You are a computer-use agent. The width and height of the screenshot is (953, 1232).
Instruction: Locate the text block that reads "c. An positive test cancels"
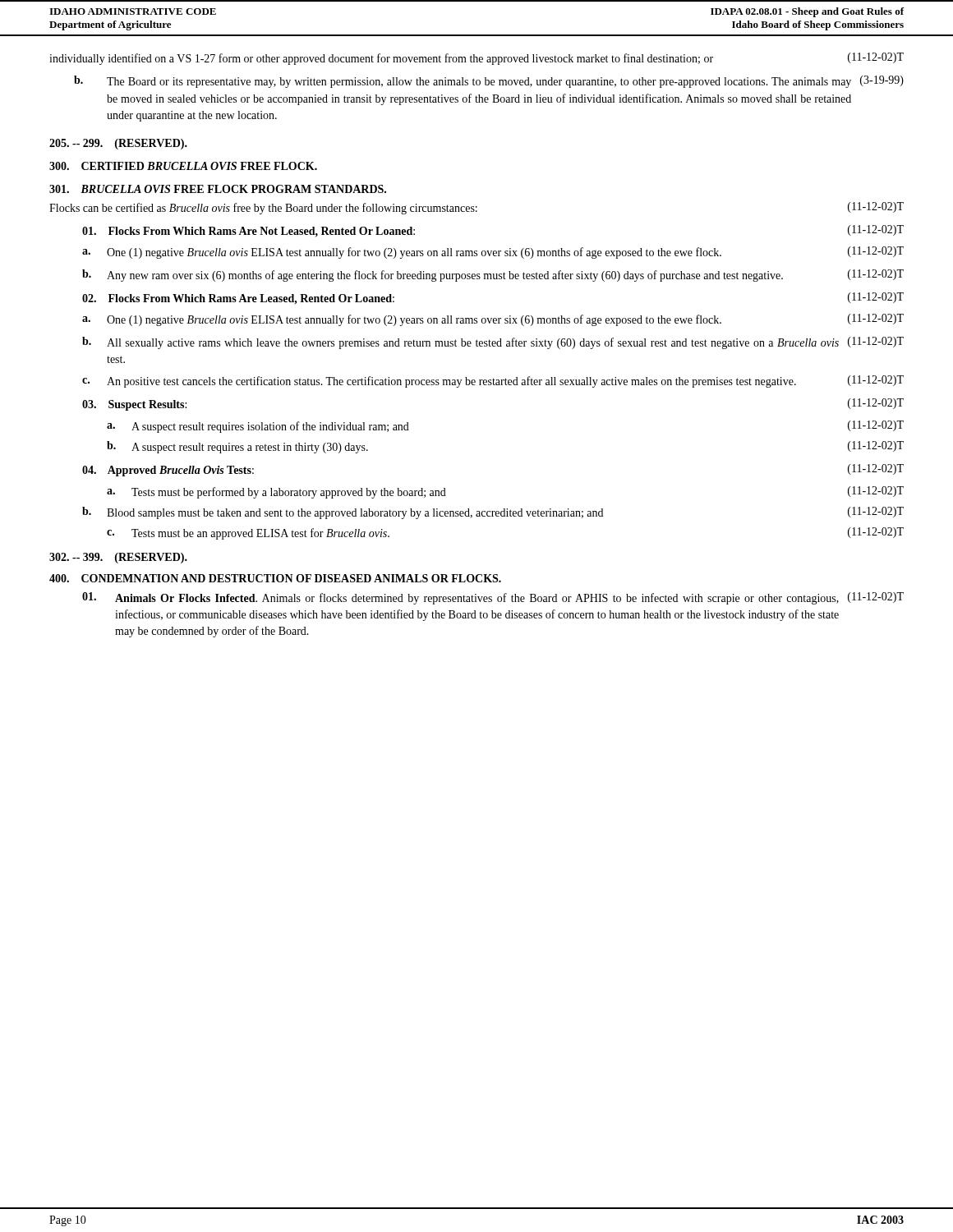click(x=493, y=382)
